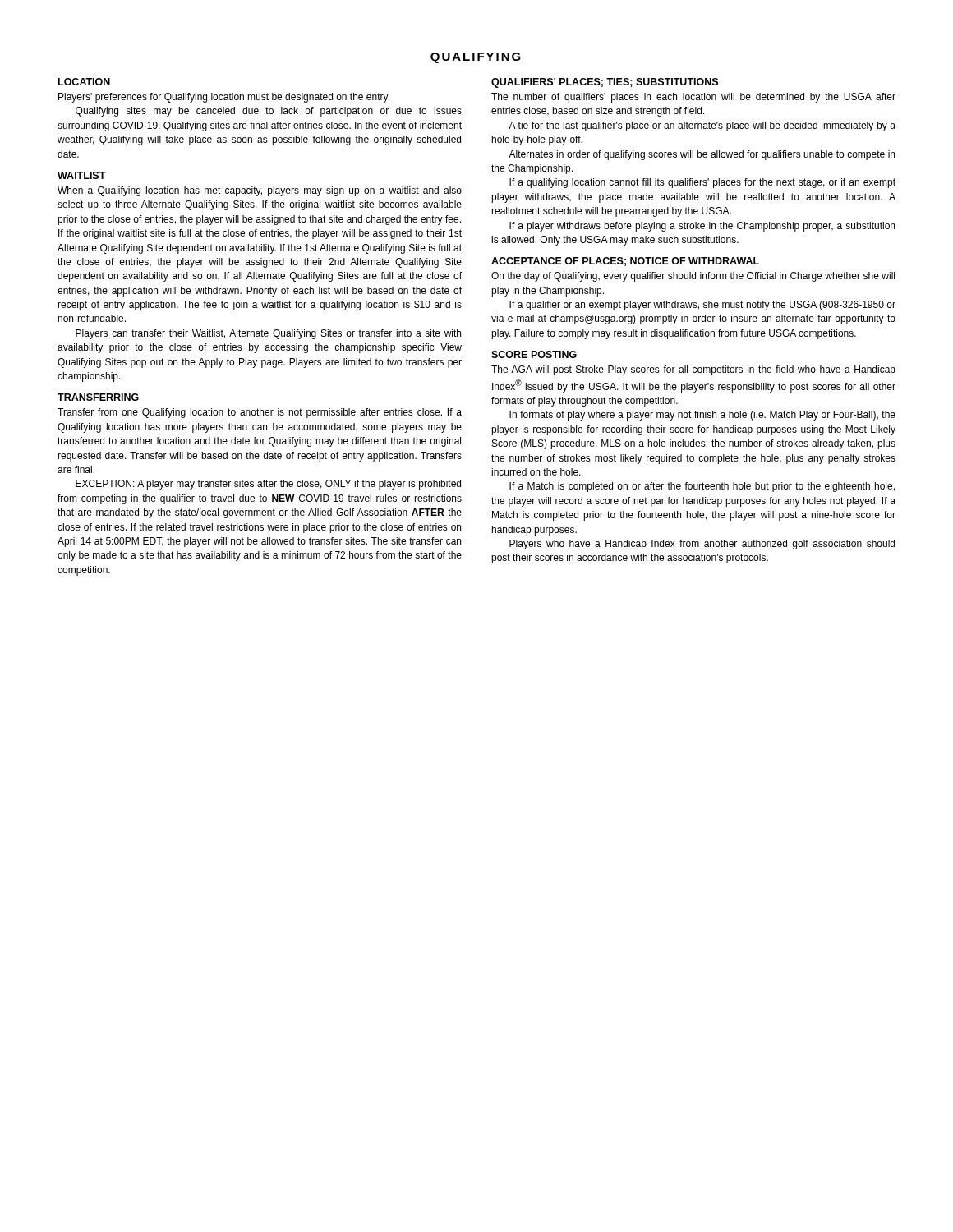The height and width of the screenshot is (1232, 953).
Task: Locate the text block that reads "The number of qualifiers' places"
Action: pos(693,169)
